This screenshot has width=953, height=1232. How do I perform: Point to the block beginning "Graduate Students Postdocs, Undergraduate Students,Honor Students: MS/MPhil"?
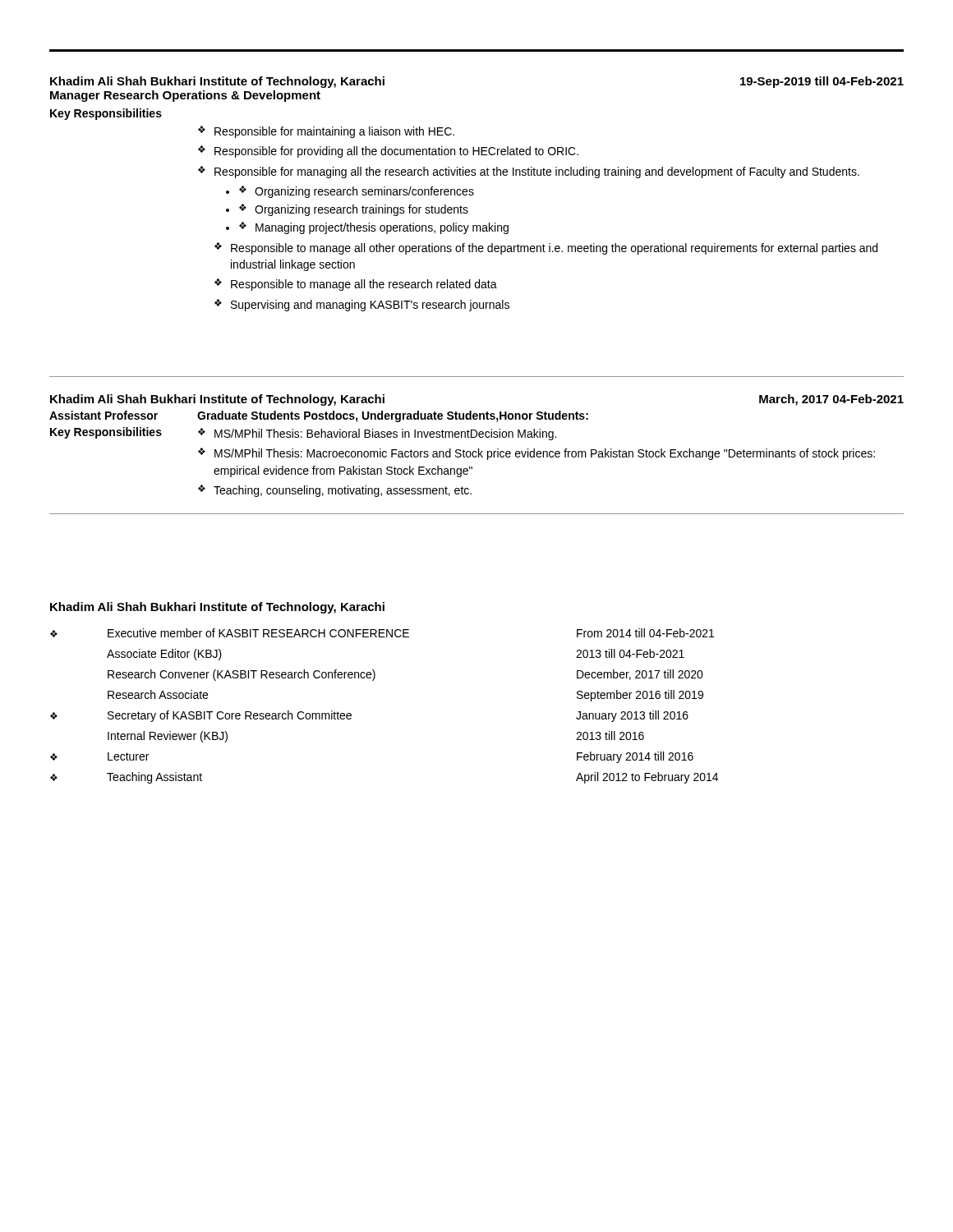550,454
